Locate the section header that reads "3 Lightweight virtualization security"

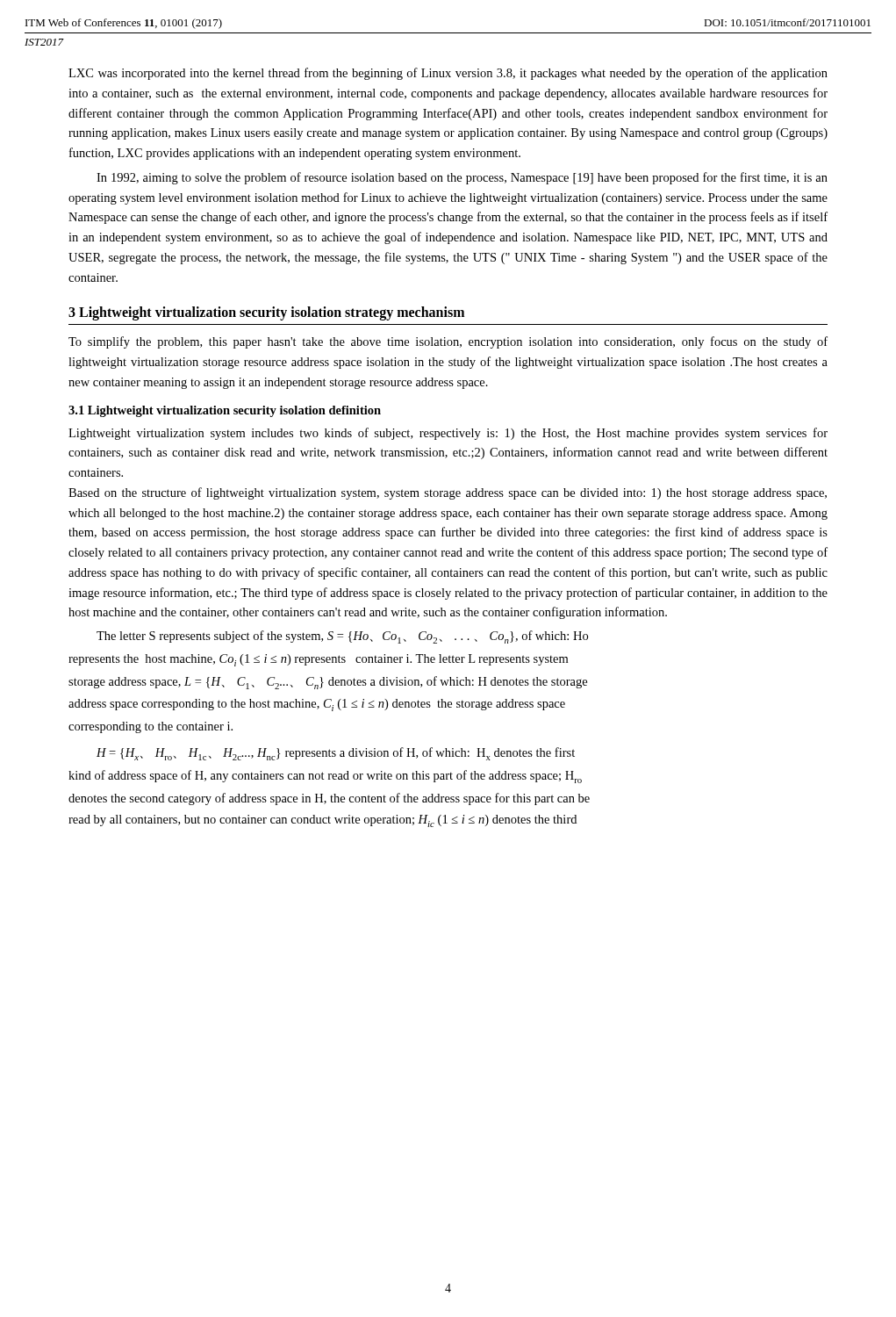point(267,312)
